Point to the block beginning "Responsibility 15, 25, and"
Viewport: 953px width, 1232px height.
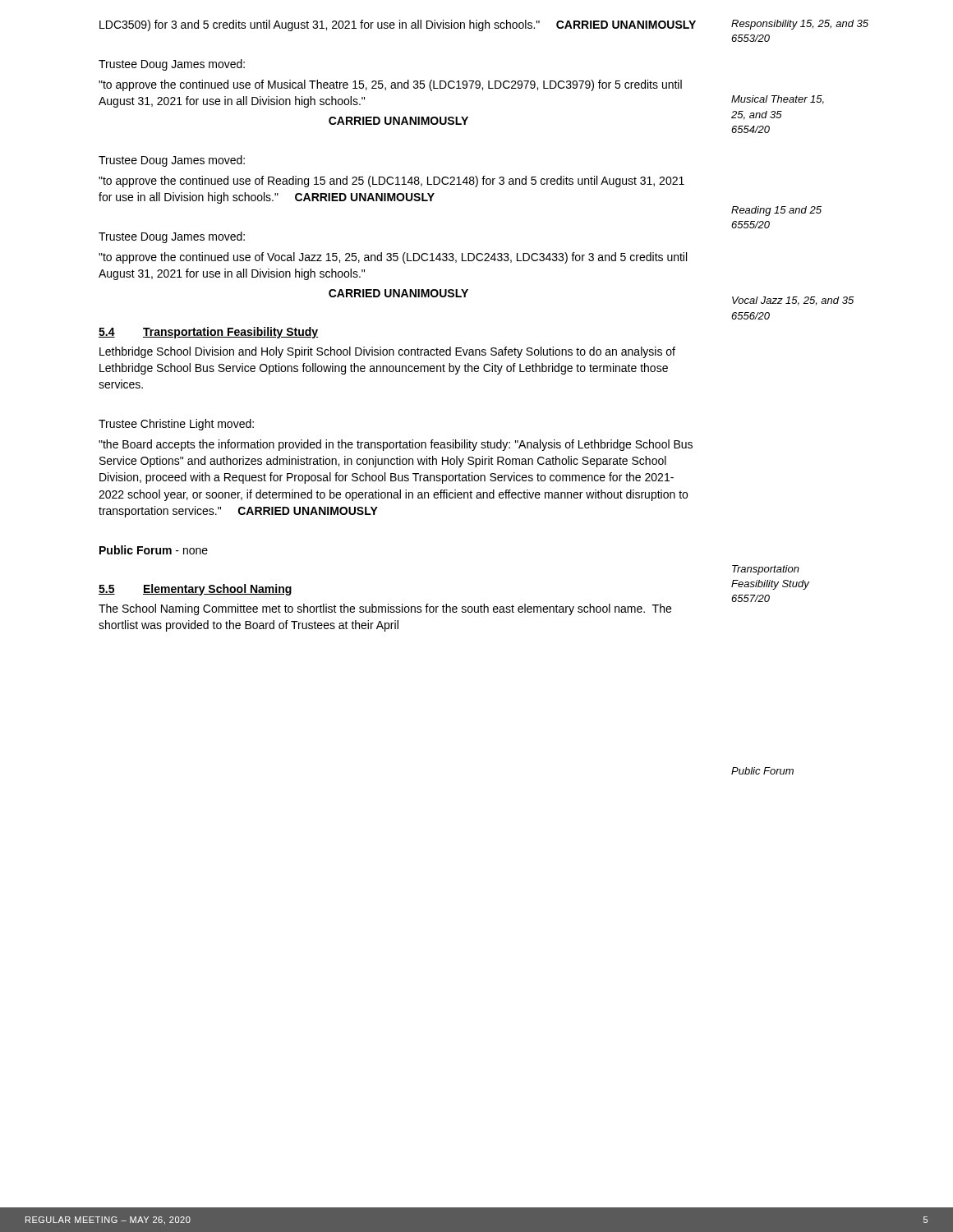800,31
